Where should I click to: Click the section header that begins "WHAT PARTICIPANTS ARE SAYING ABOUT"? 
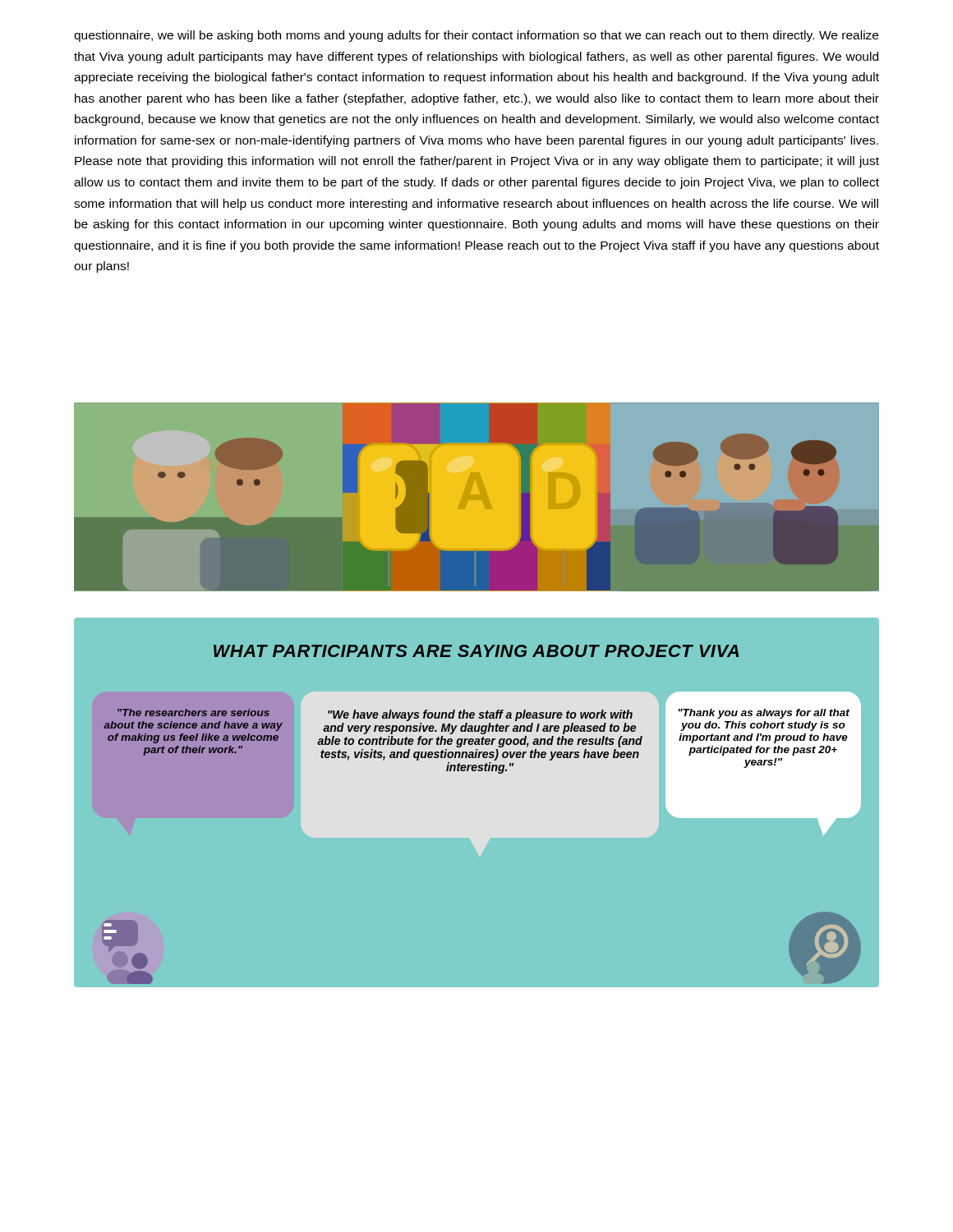pos(476,651)
